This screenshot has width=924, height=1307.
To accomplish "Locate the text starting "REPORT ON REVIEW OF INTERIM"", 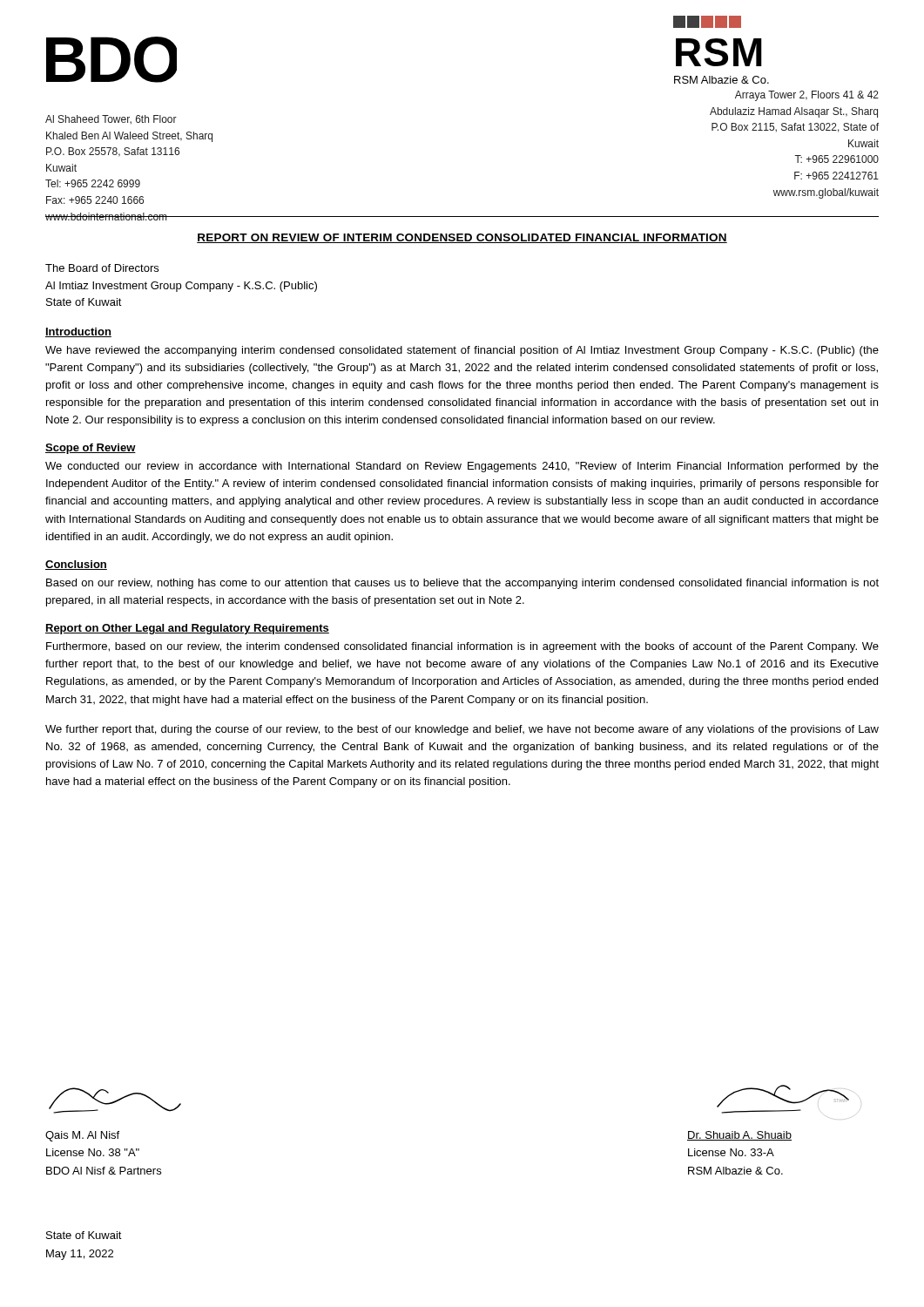I will point(462,237).
